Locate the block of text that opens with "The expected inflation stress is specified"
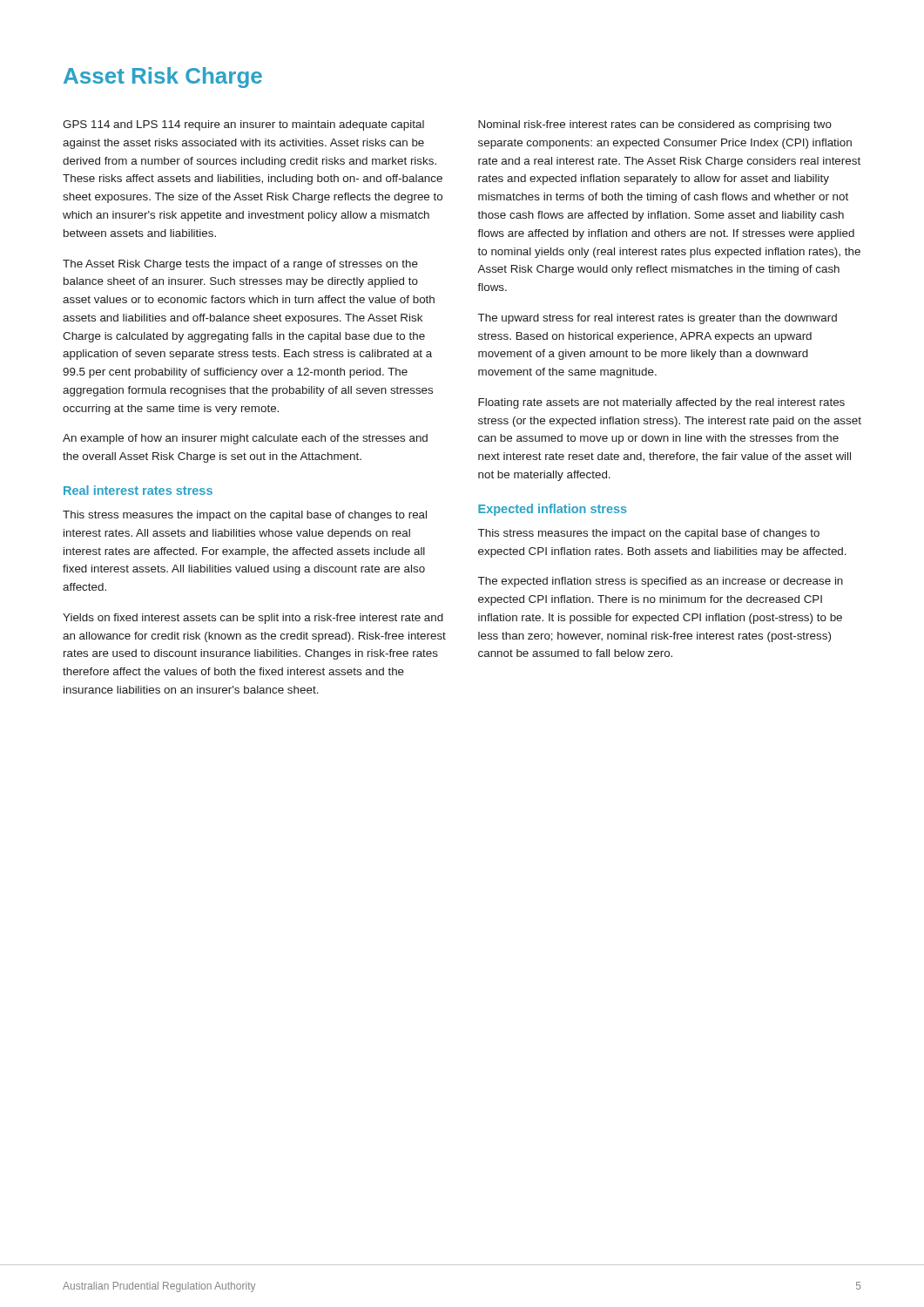Screen dimensions: 1307x924 [x=669, y=618]
